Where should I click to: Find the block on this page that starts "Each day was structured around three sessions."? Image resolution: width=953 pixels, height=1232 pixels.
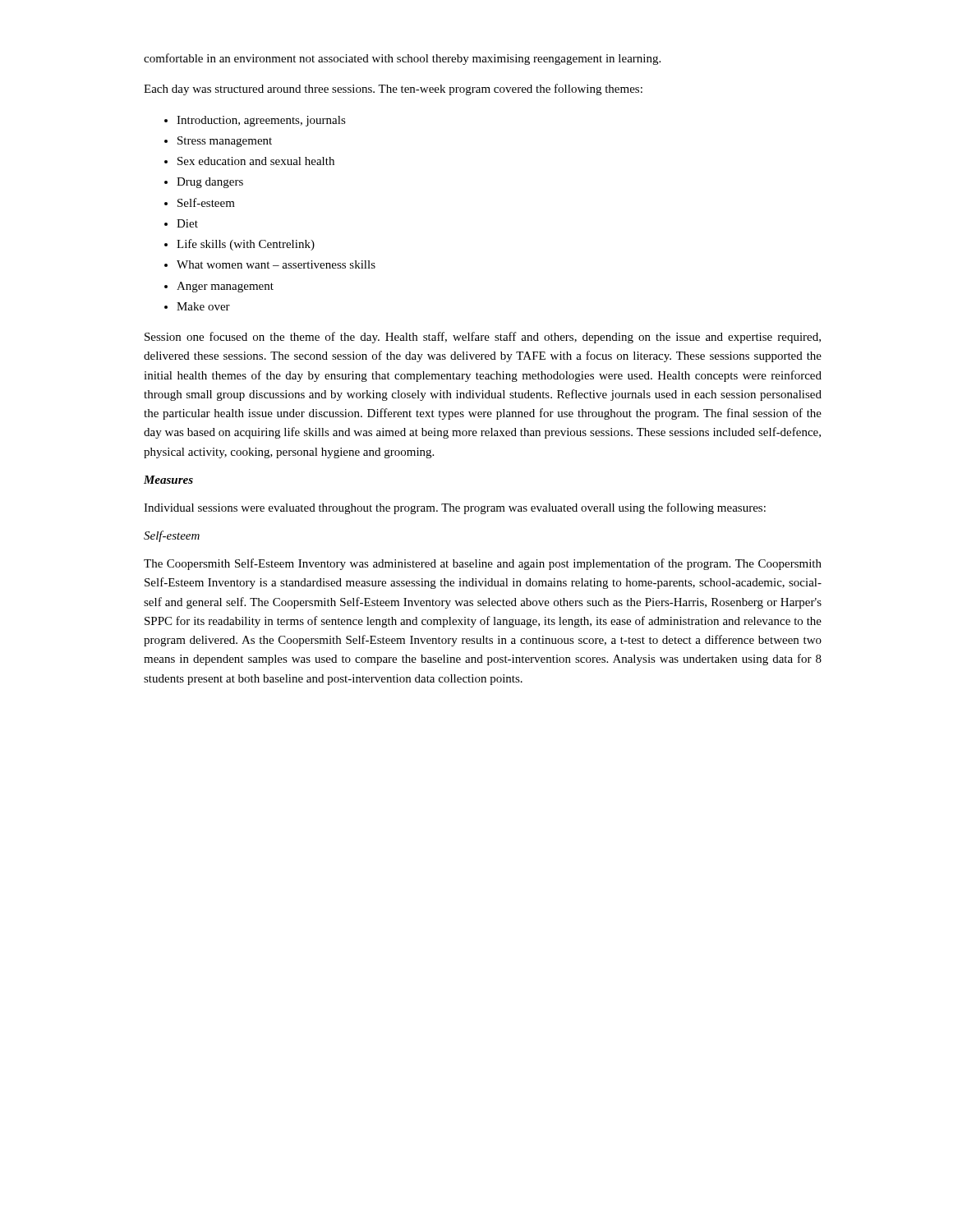tap(393, 89)
